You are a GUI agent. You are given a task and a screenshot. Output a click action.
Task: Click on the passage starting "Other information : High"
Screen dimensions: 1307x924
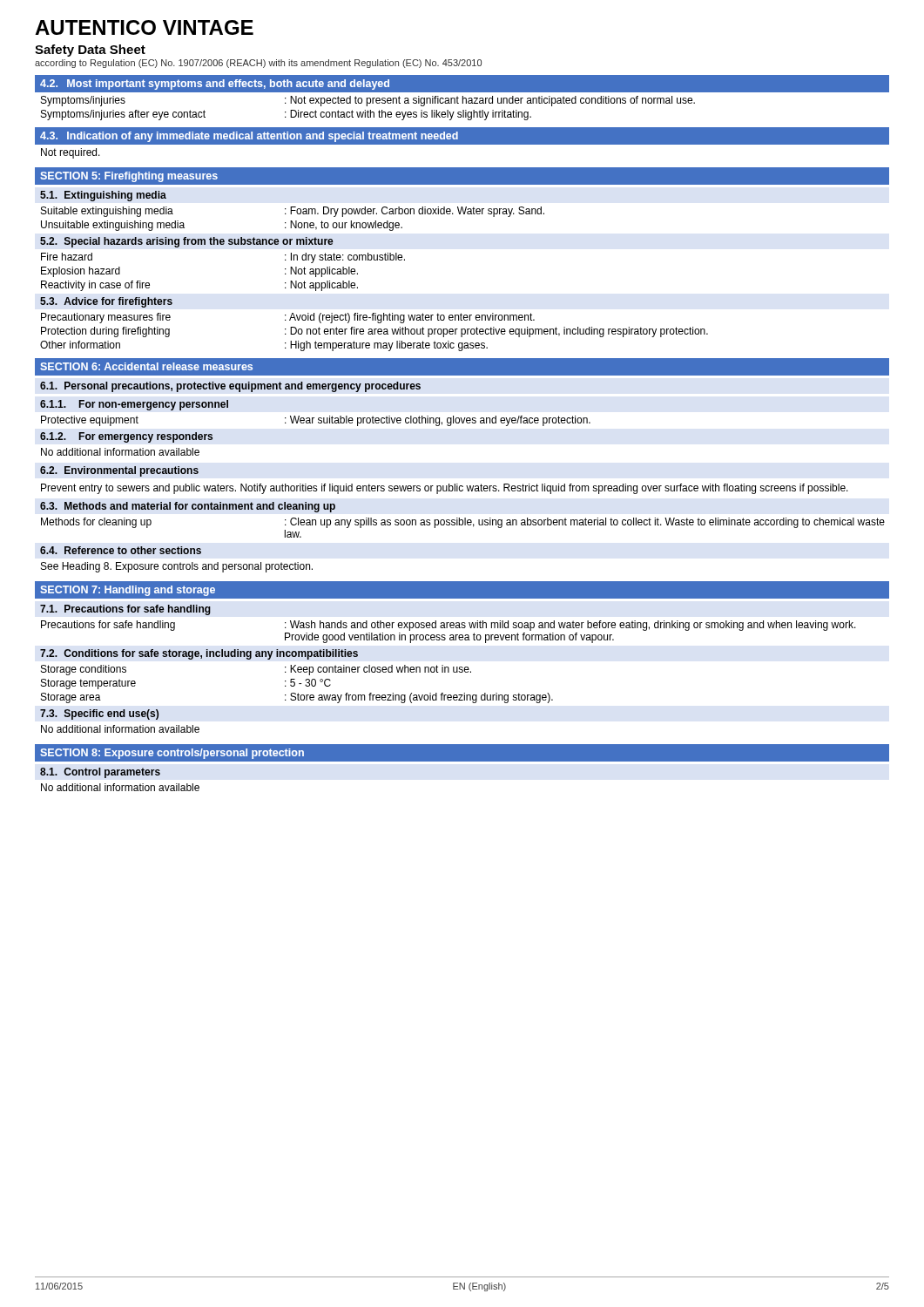(x=462, y=345)
